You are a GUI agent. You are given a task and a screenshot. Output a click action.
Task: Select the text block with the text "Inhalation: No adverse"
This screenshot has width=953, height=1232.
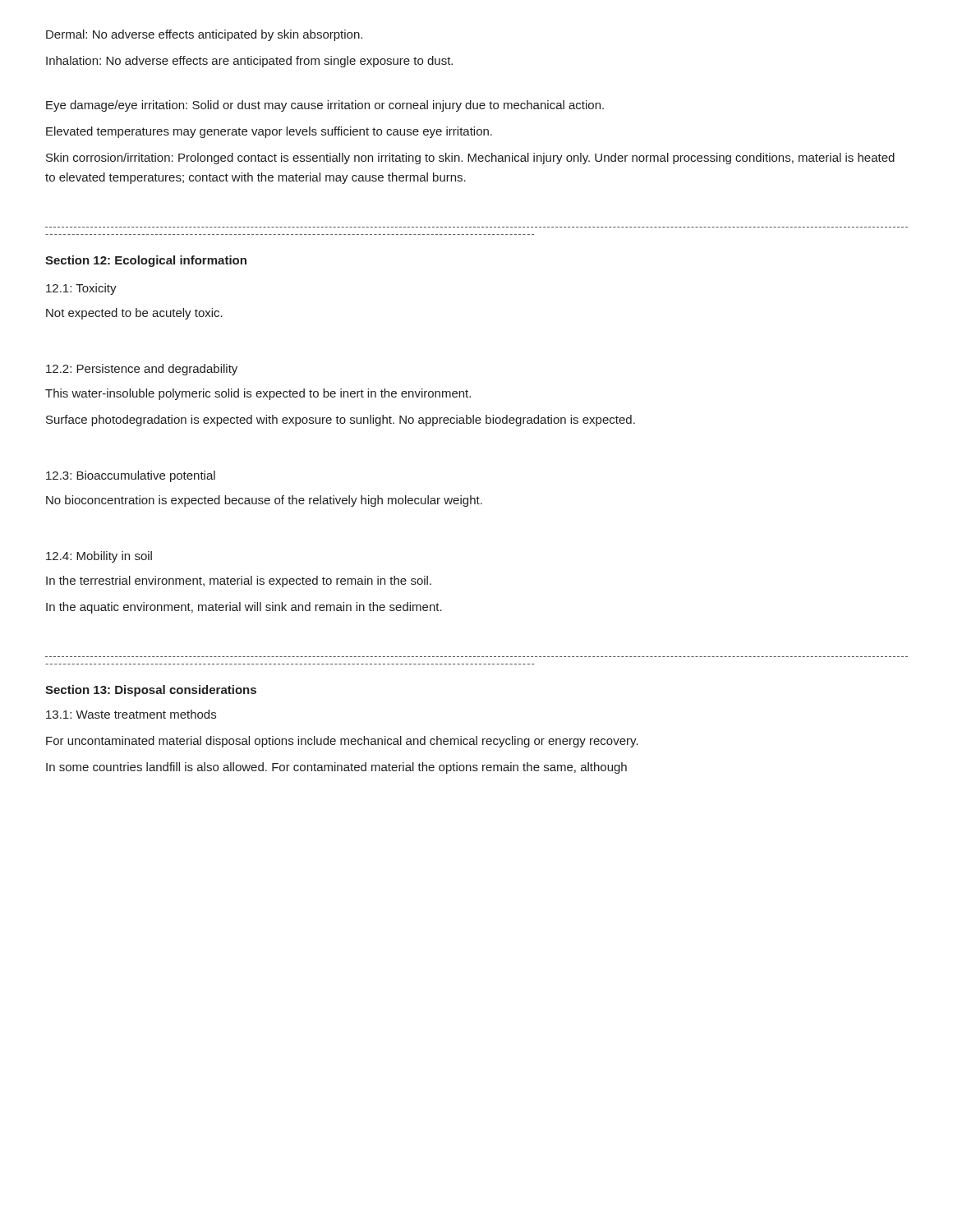point(250,60)
